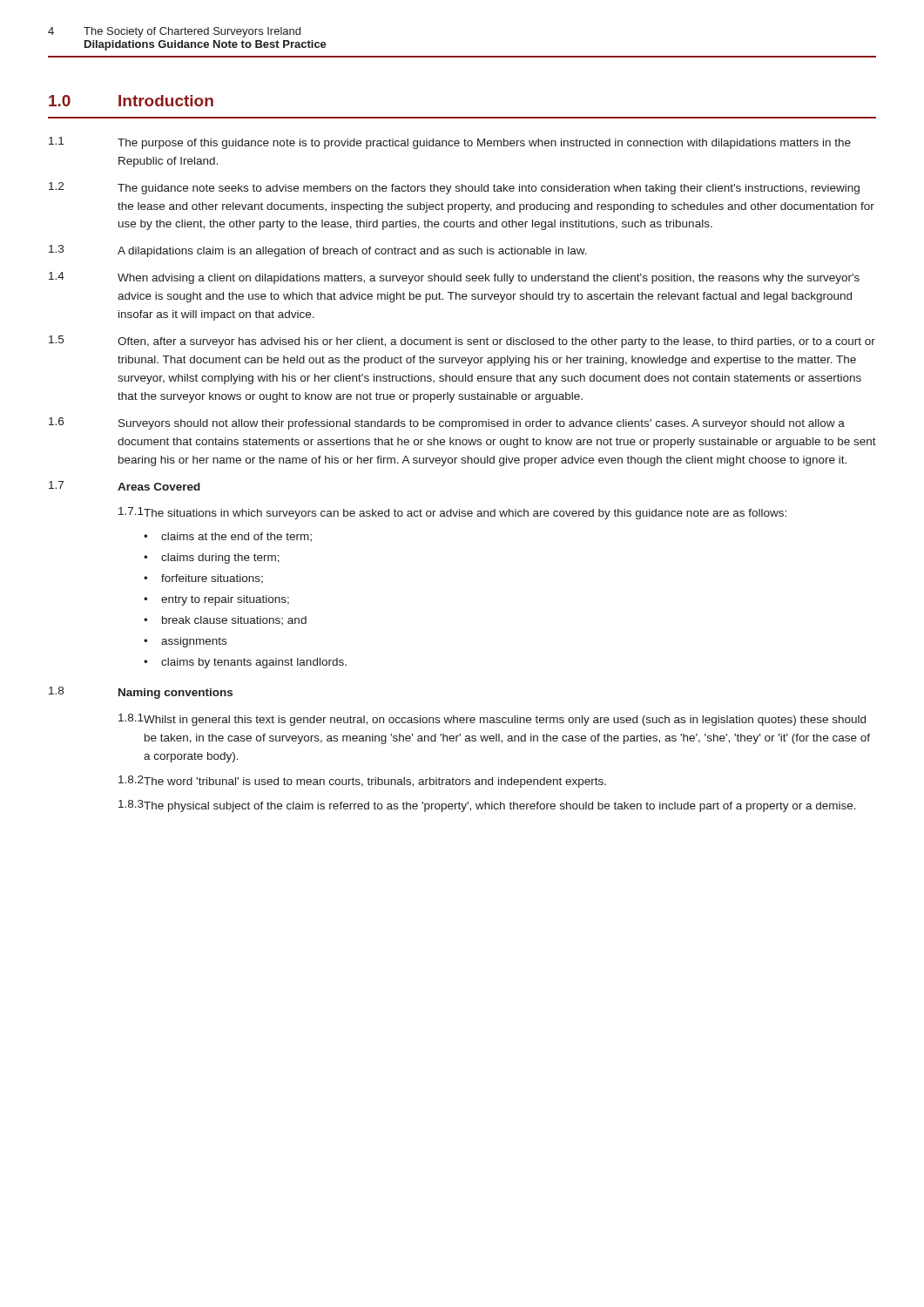924x1307 pixels.
Task: Navigate to the text starting "entry to repair"
Action: 226,599
